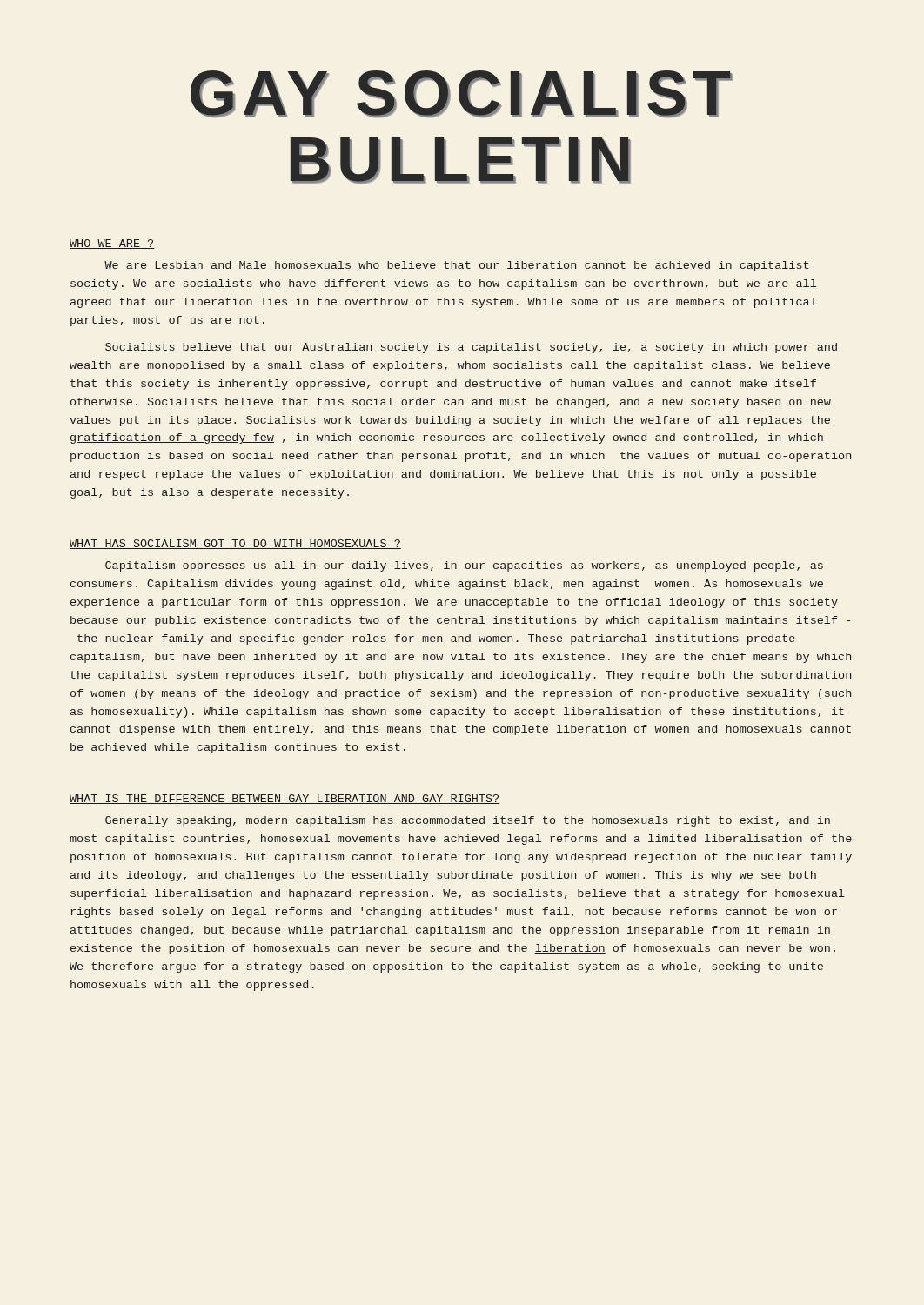Screen dimensions: 1305x924
Task: Find the element starting "Capitalism oppresses us all in our daily"
Action: (461, 657)
